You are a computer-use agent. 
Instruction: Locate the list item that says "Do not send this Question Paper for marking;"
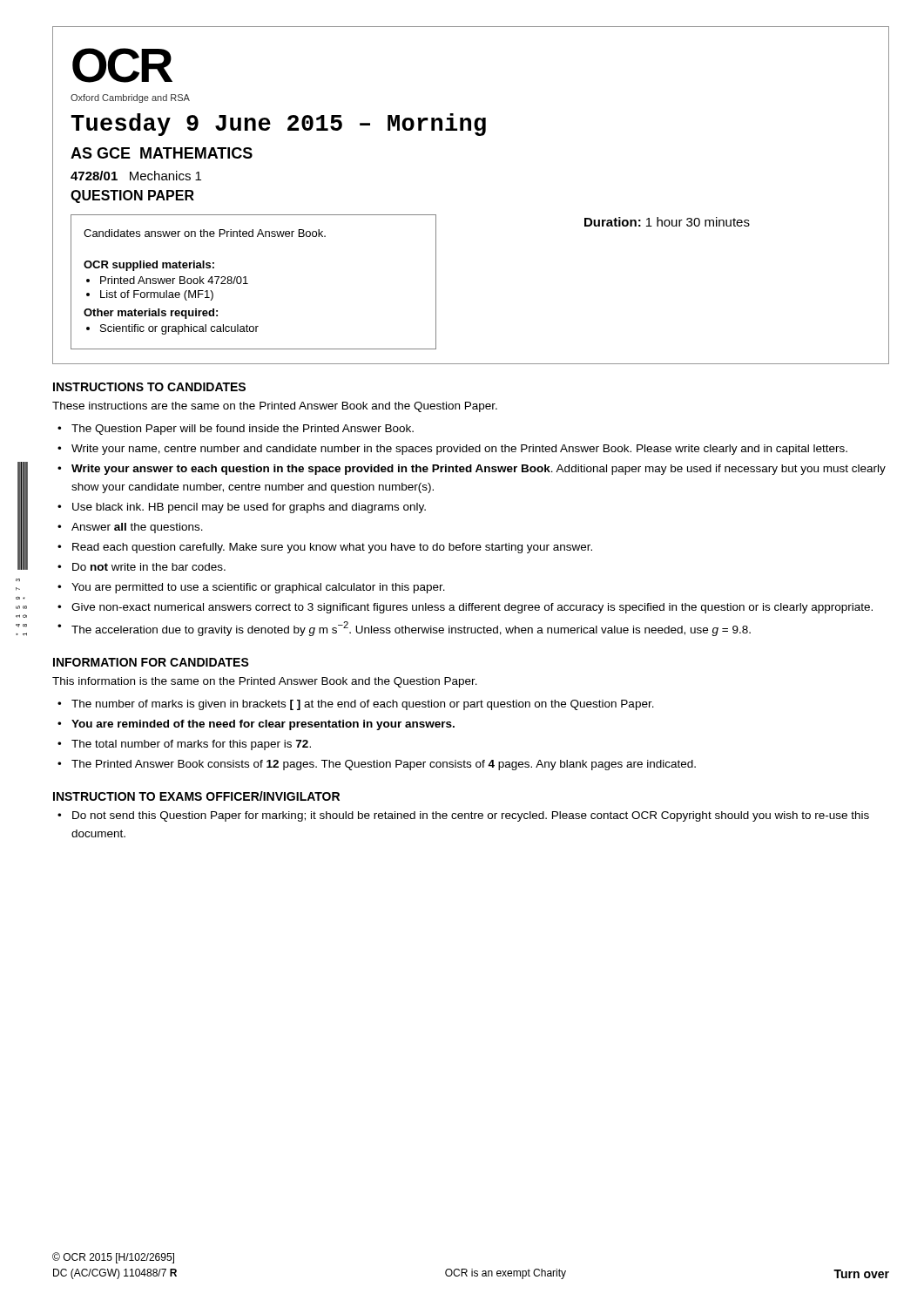(470, 824)
